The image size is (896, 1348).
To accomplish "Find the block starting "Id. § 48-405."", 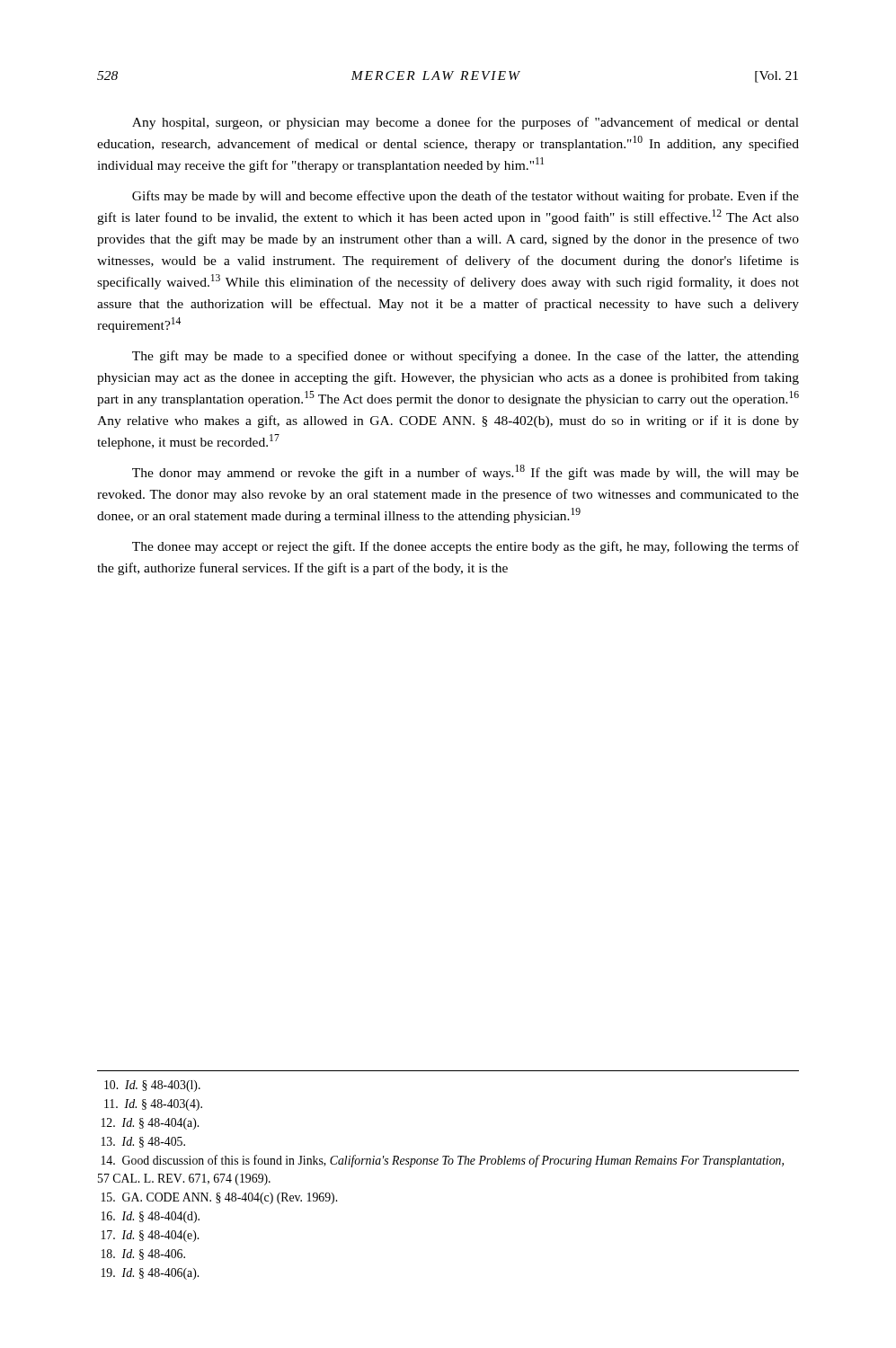I will (141, 1142).
